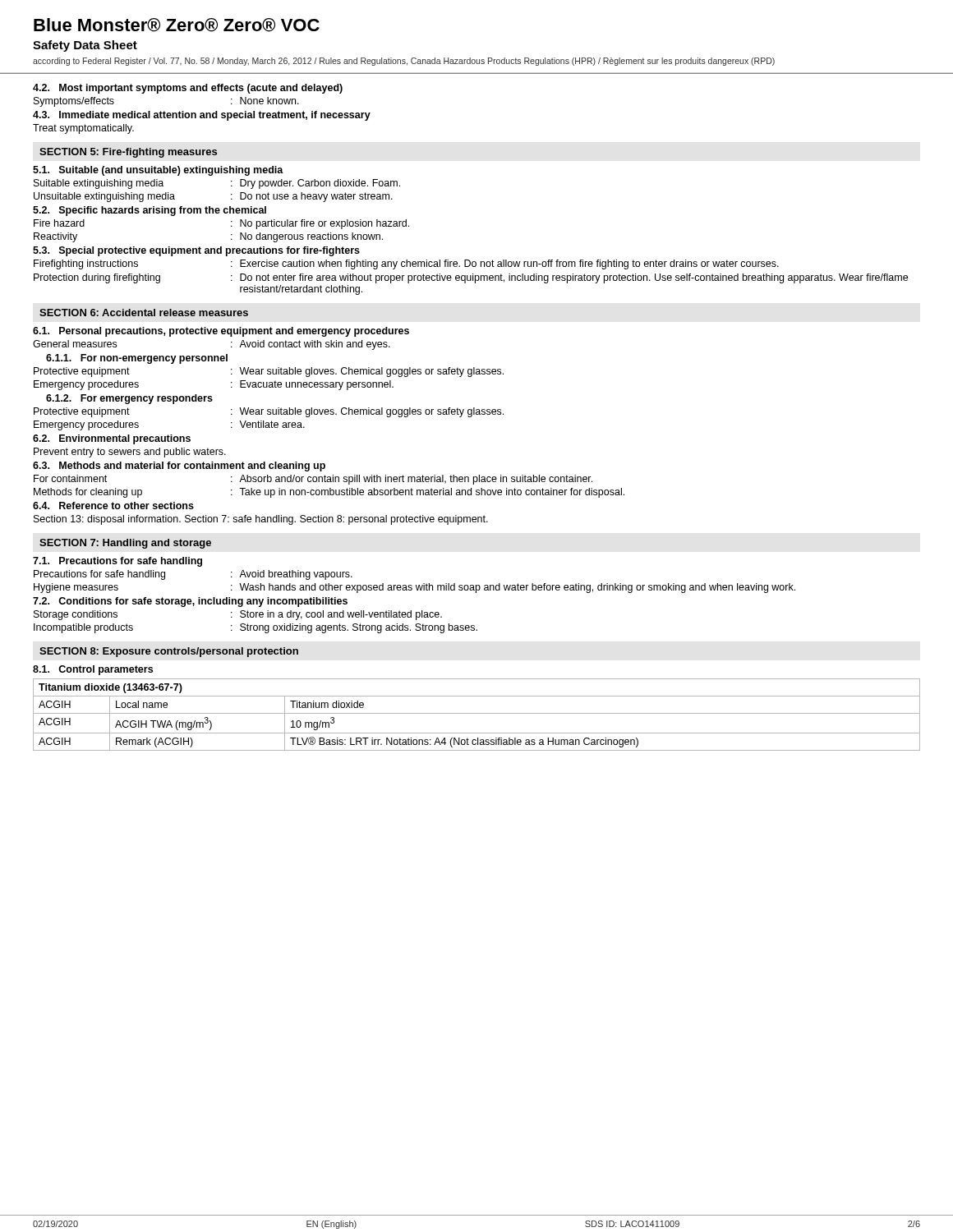This screenshot has height=1232, width=953.
Task: Select the text block containing "Firefighting instructions : Exercise"
Action: pyautogui.click(x=406, y=263)
